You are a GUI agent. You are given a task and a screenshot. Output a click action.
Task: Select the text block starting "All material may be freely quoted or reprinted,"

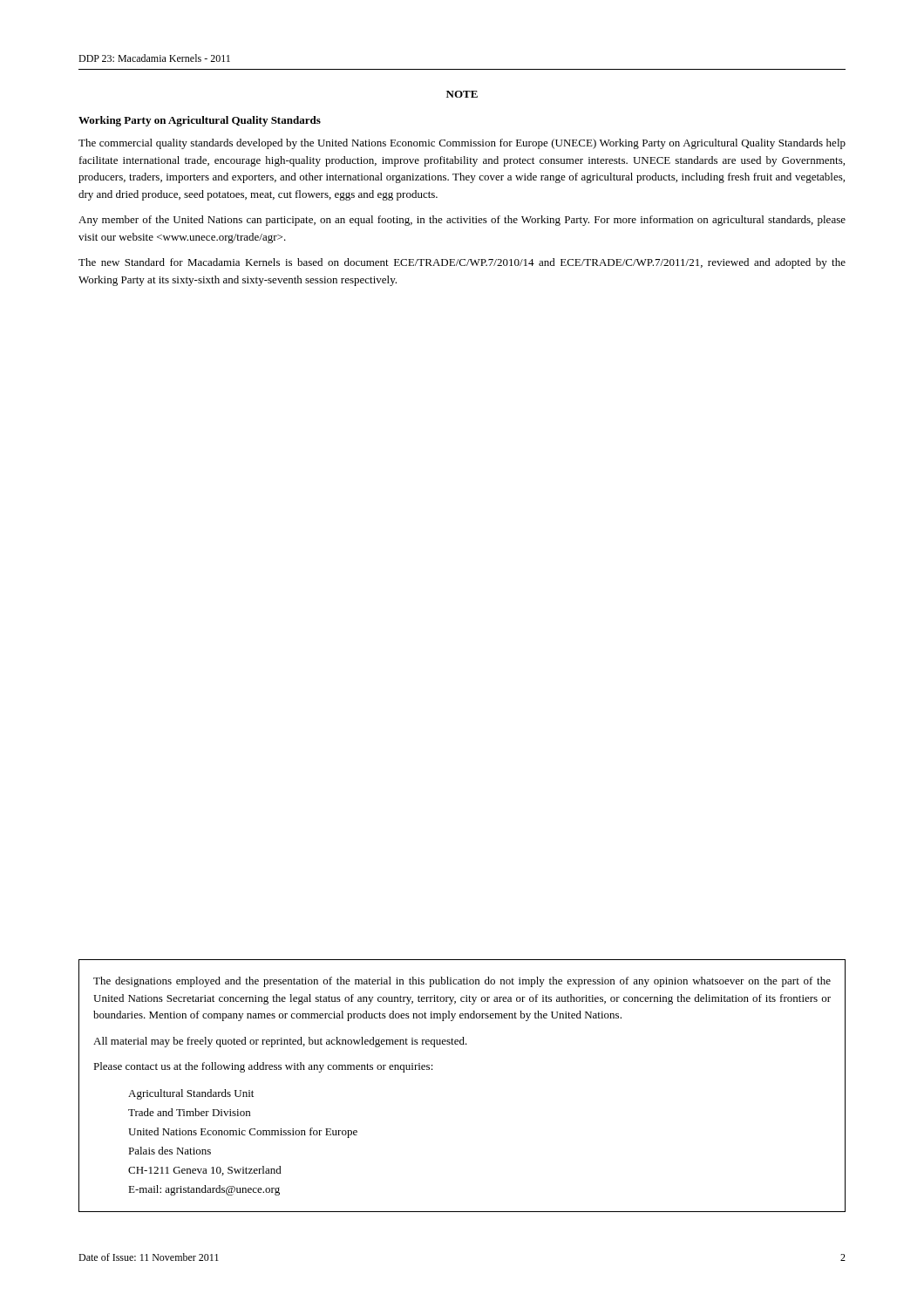click(280, 1040)
